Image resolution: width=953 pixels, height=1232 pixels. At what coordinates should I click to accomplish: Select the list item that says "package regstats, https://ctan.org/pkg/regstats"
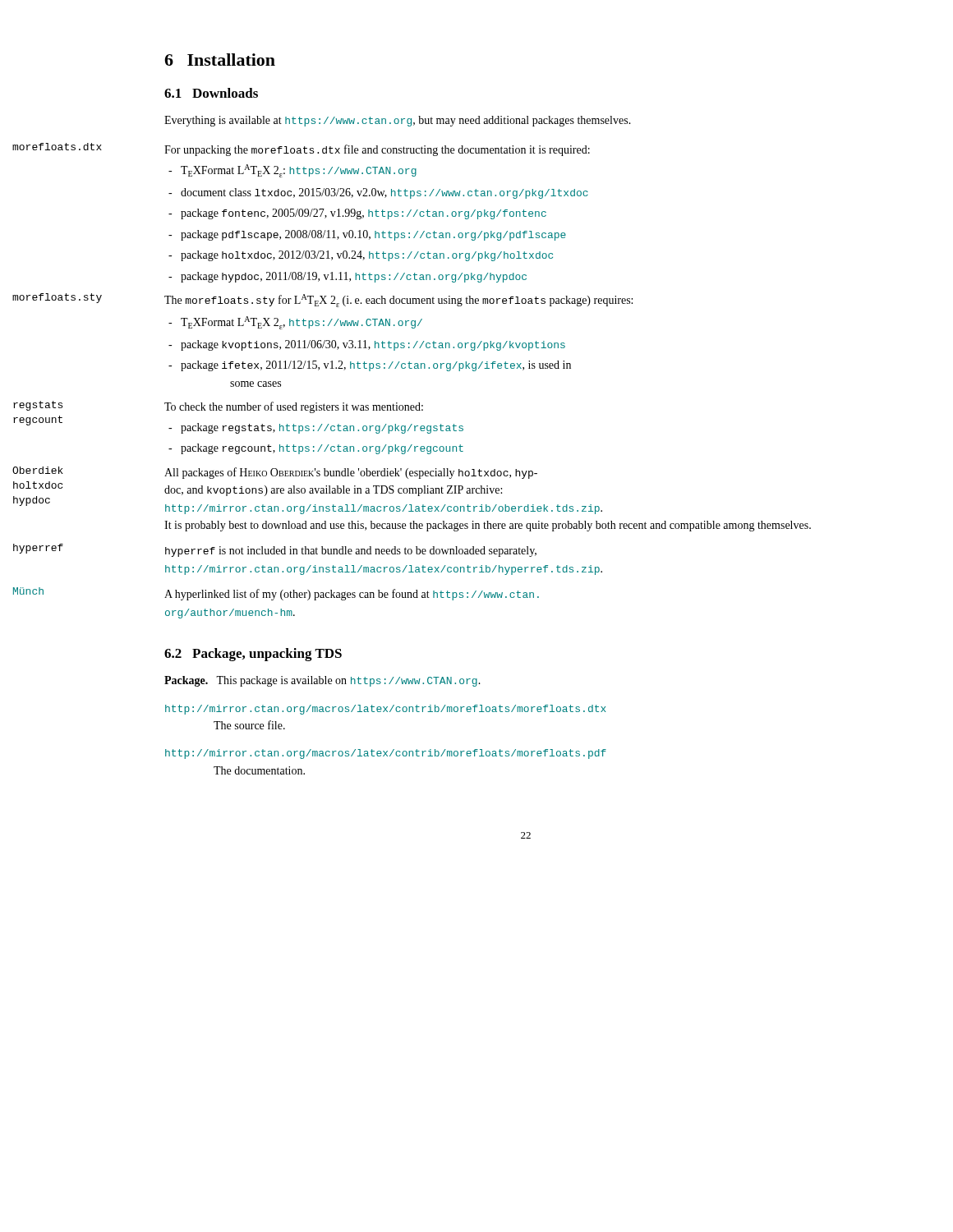pos(322,428)
